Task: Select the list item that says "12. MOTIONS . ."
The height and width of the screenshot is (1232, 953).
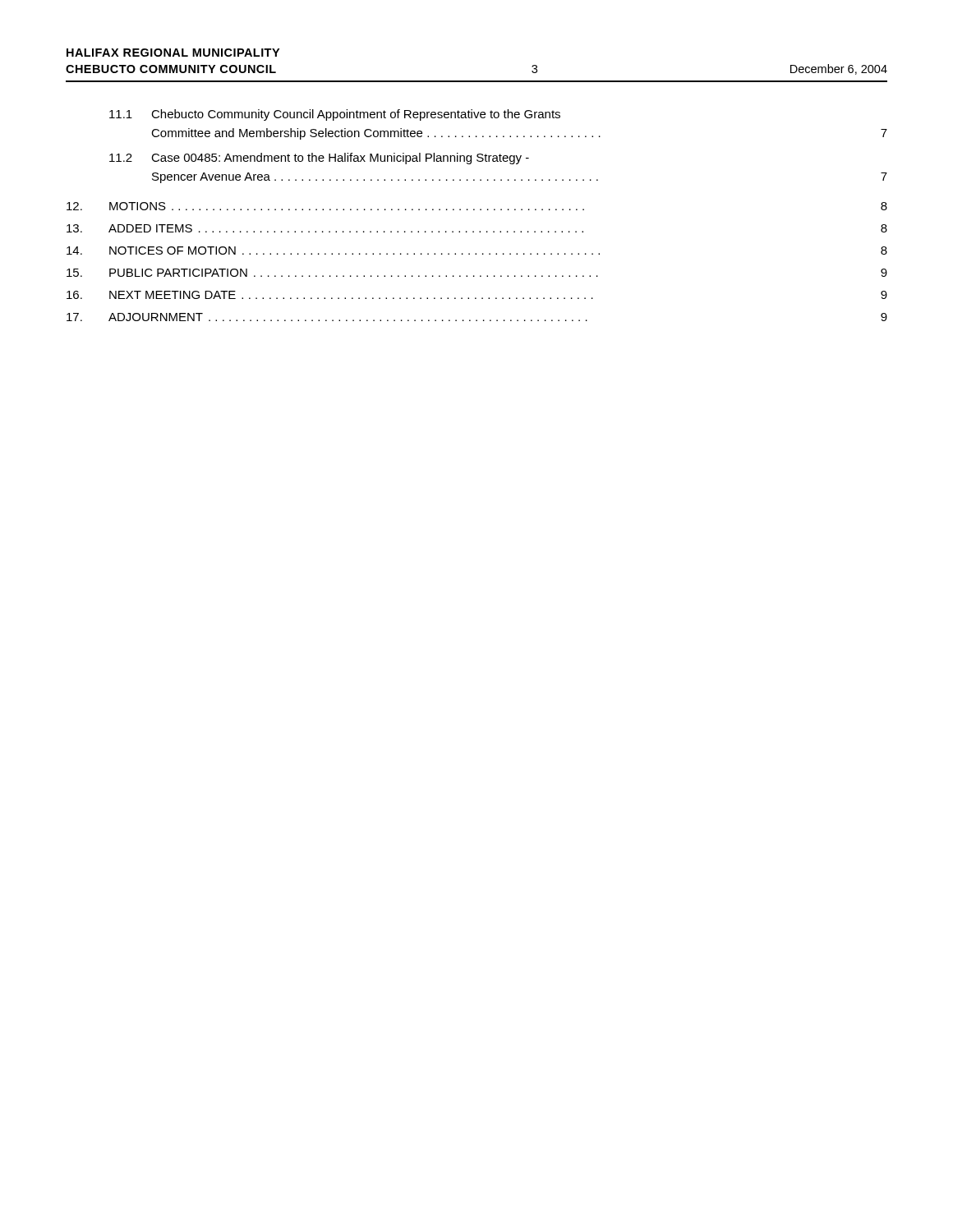Action: point(476,206)
